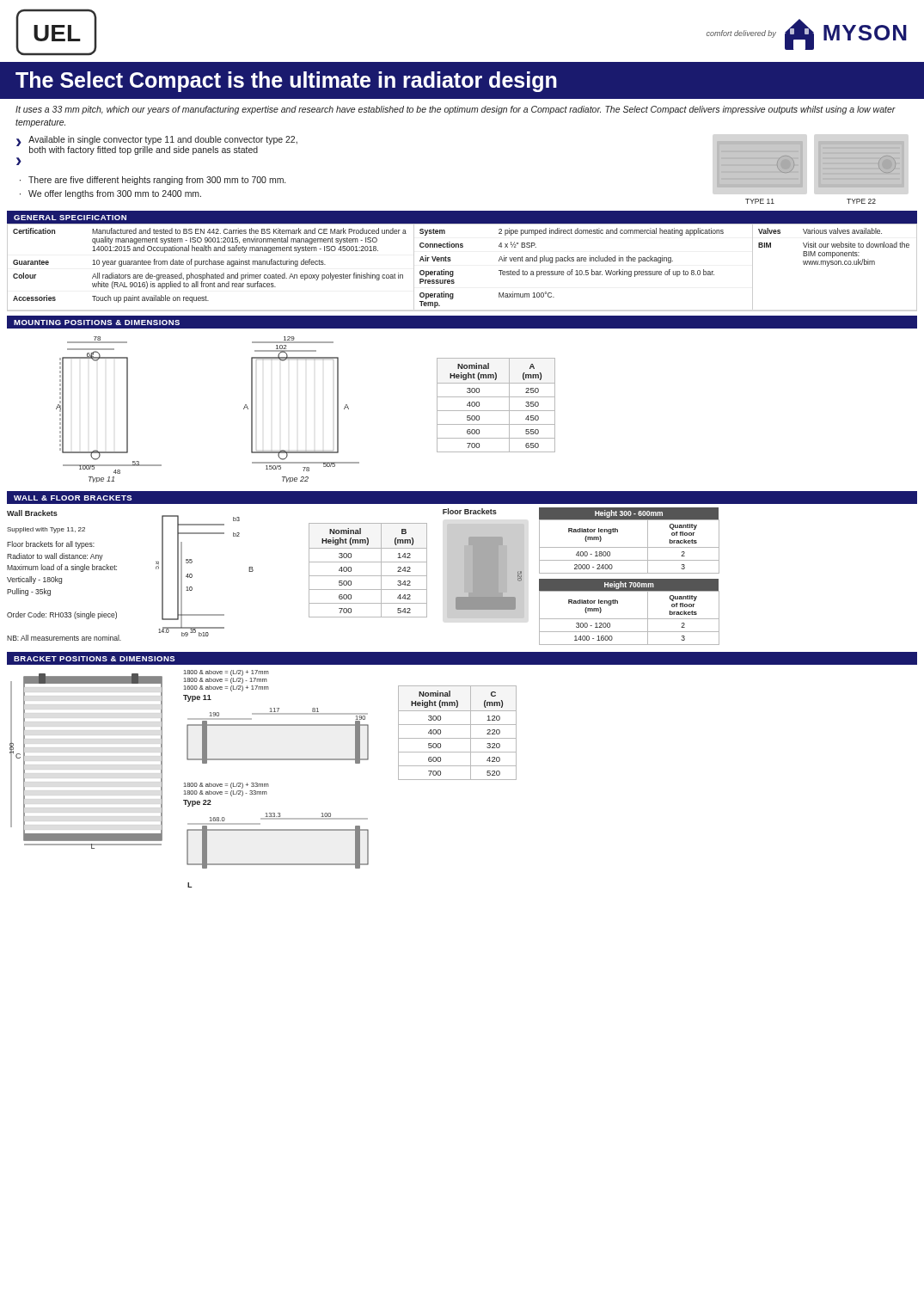Point to "BRACKET POSITIONS & DIMENSIONS"
Viewport: 924px width, 1290px height.
[x=95, y=659]
